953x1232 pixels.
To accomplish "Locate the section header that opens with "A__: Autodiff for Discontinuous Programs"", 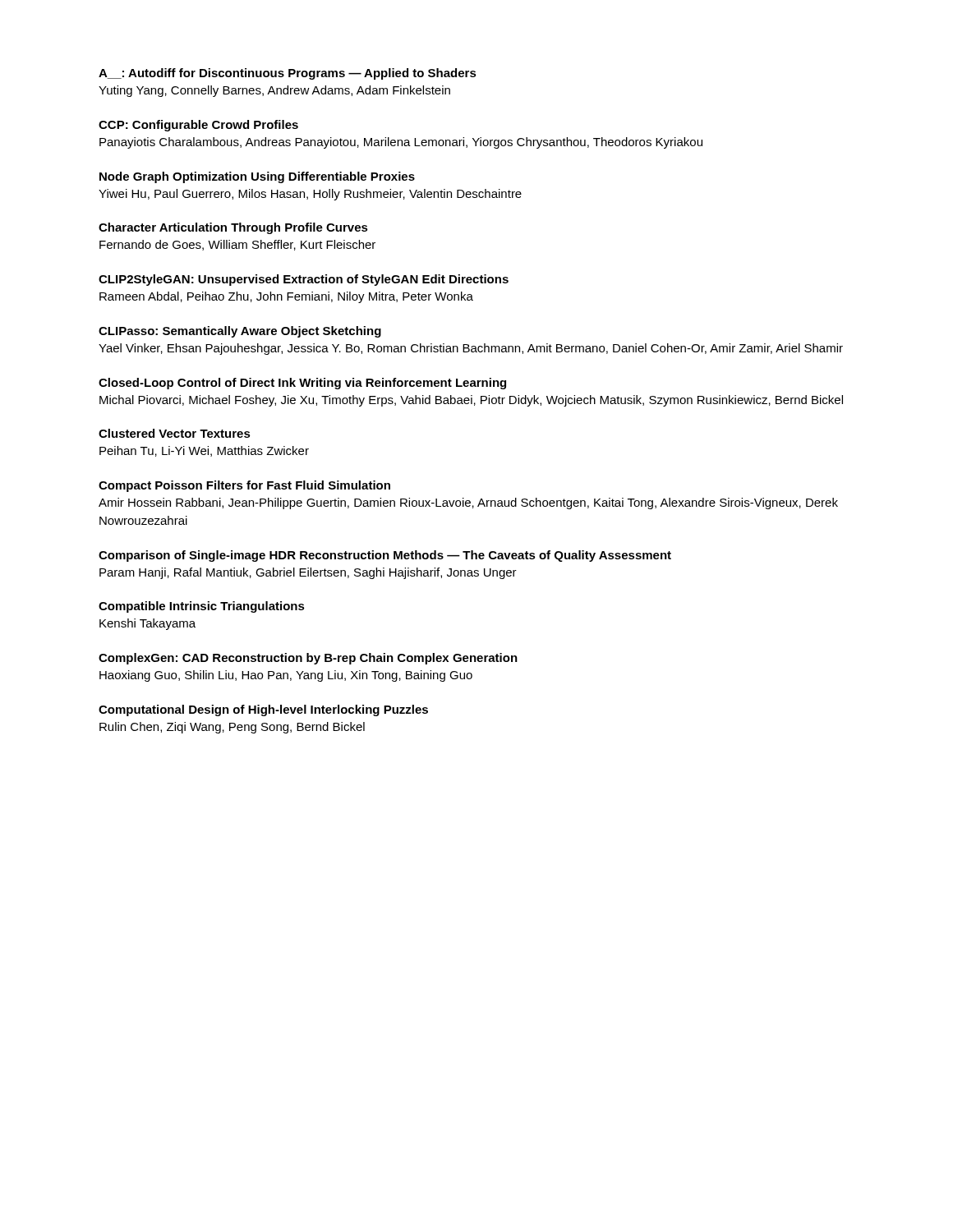I will coord(287,73).
